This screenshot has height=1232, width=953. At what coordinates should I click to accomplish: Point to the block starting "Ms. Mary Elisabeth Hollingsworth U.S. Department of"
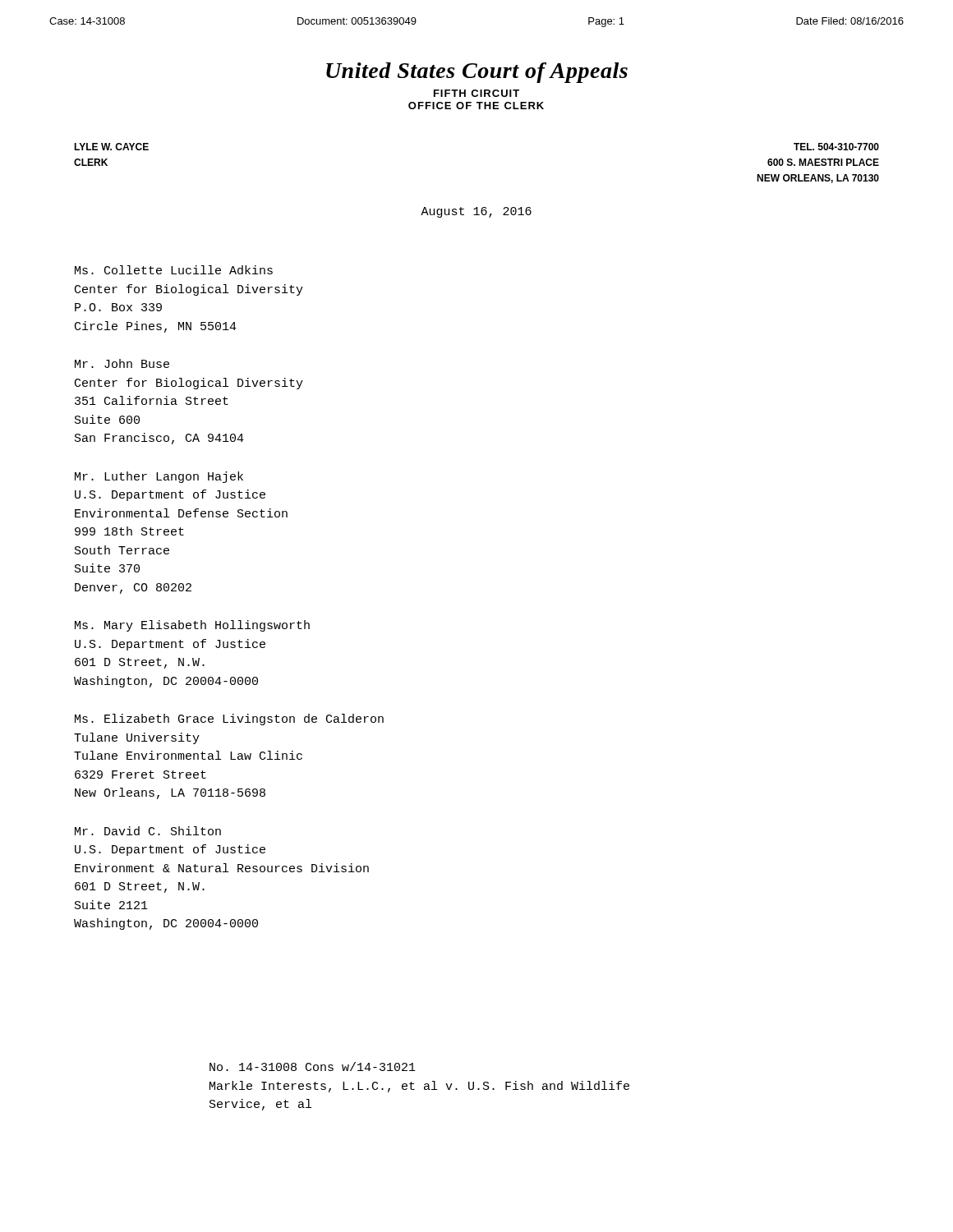tap(192, 654)
